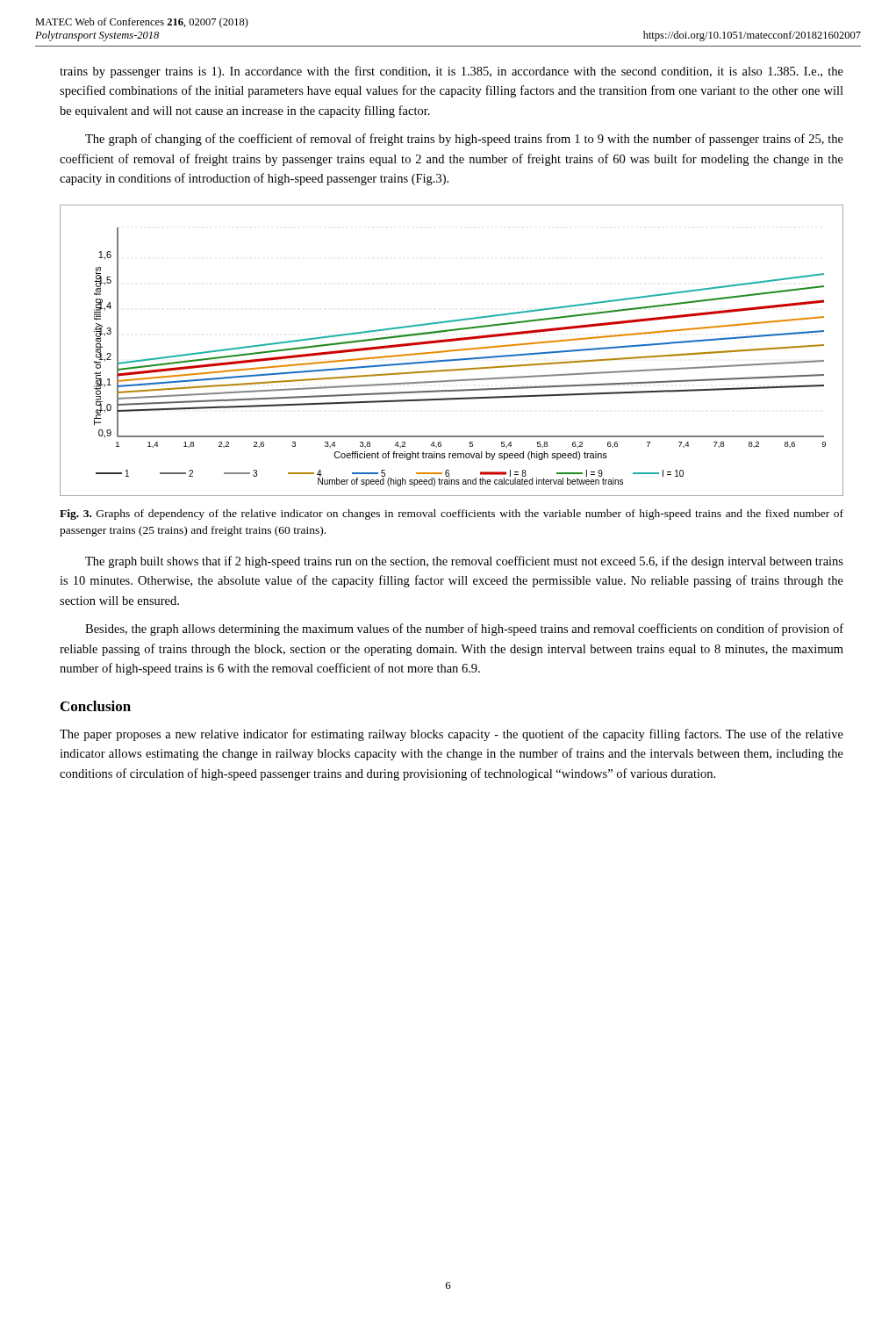Select the block starting "trains by passenger trains is 1)."
Viewport: 896px width, 1317px height.
click(451, 91)
